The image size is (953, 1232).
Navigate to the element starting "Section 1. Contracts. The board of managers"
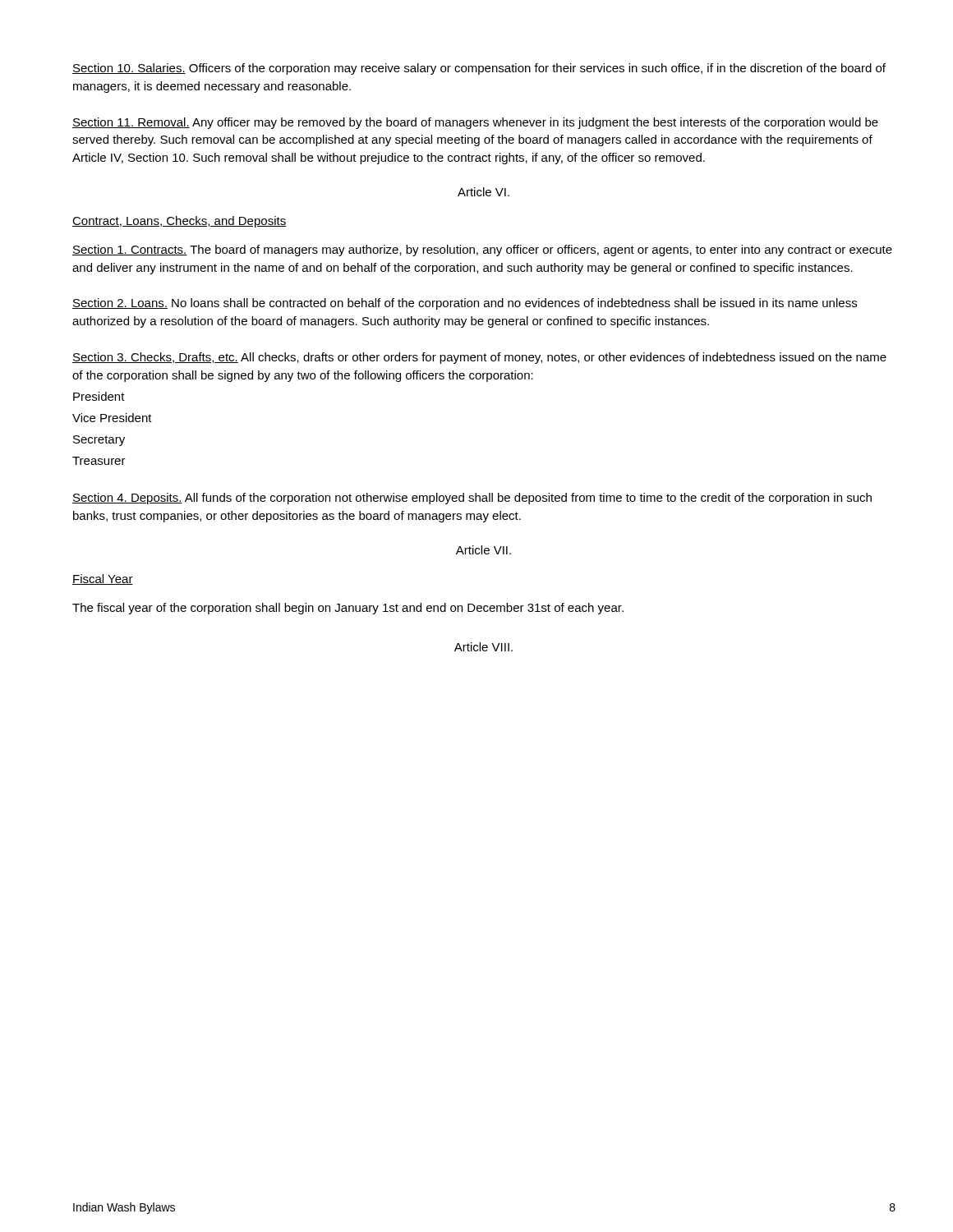(x=482, y=258)
